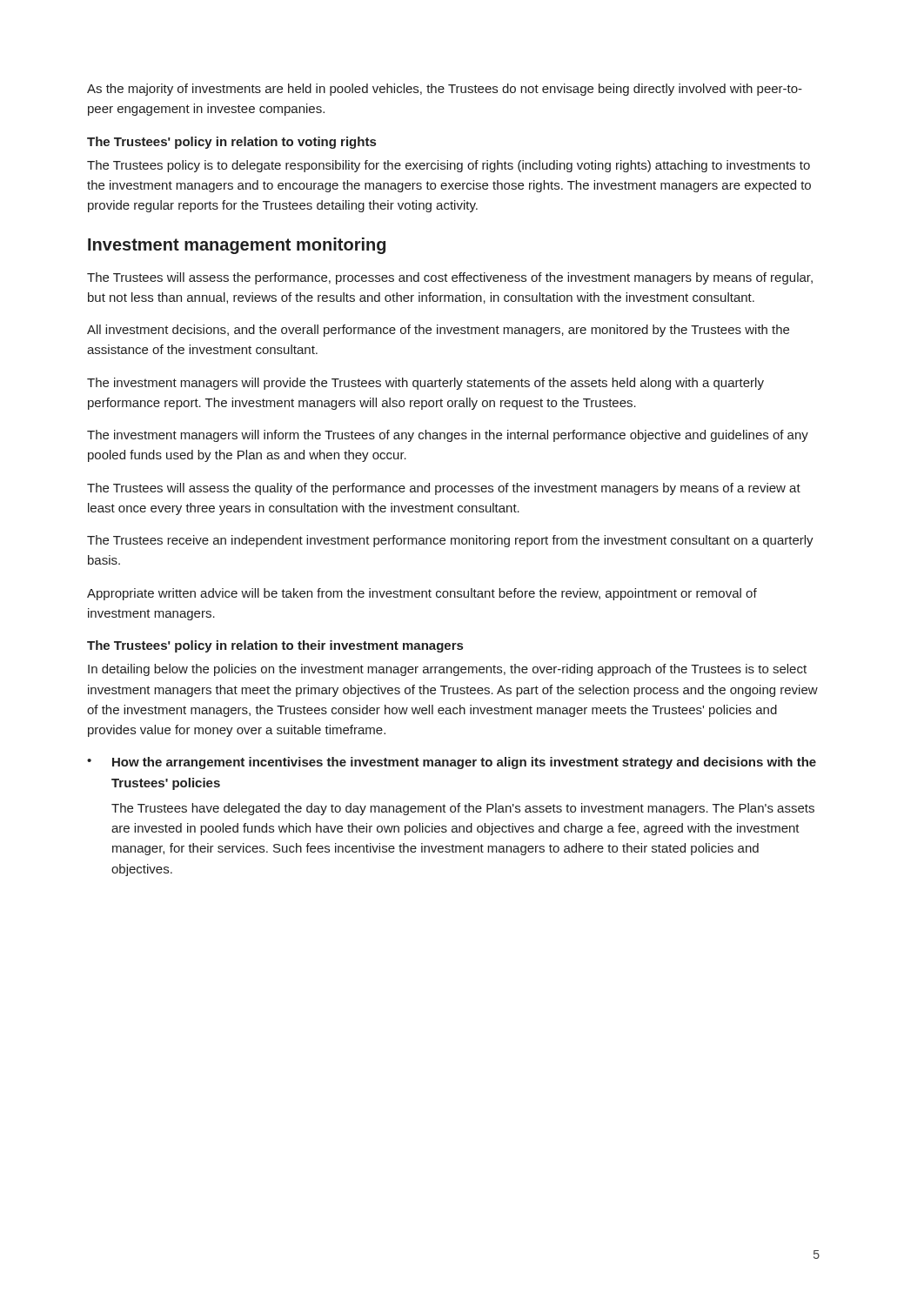The height and width of the screenshot is (1305, 924).
Task: Click on the list item that says "• How the arrangement incentivises the investment manager"
Action: click(x=453, y=821)
